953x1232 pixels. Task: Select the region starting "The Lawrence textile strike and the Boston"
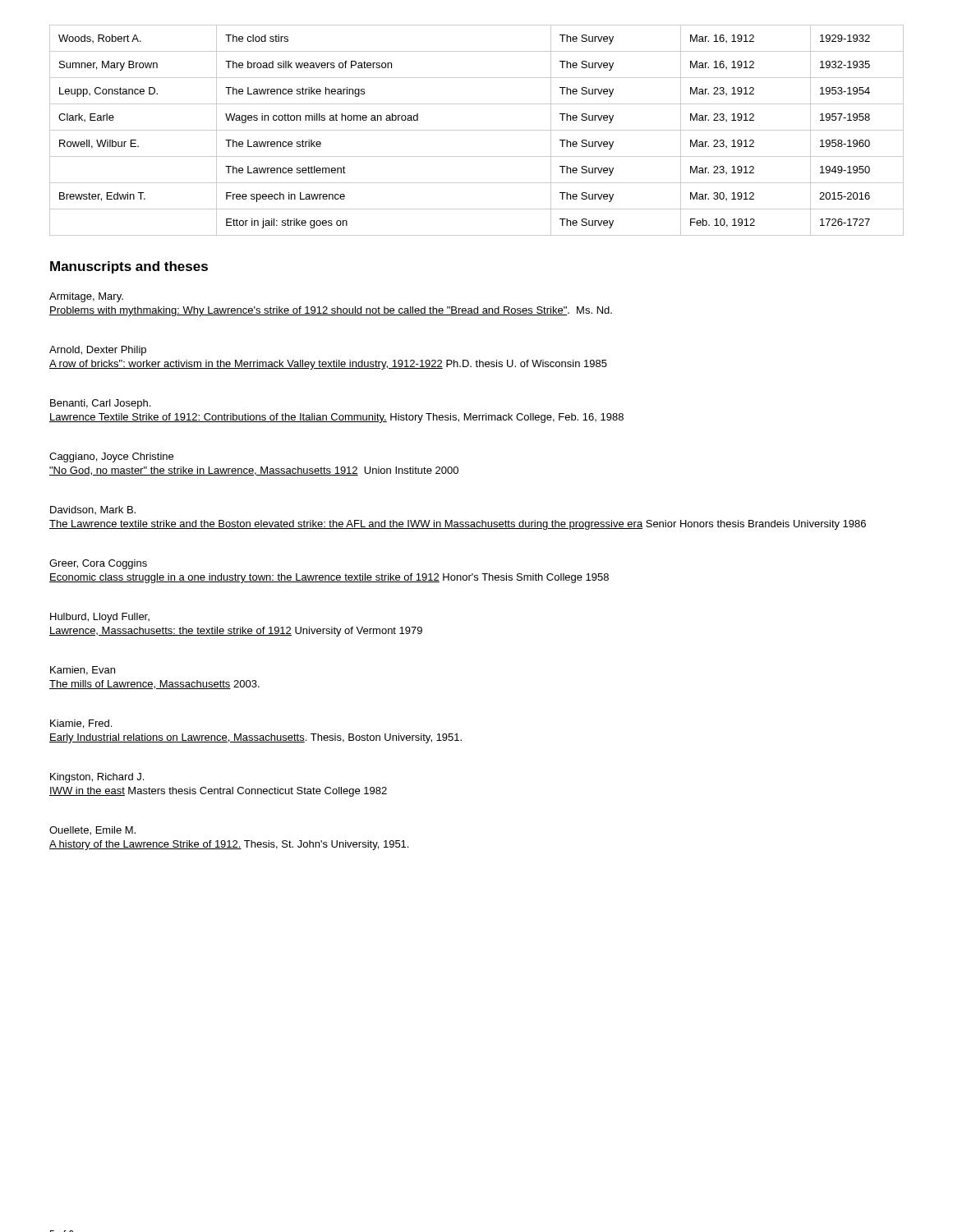click(x=458, y=524)
